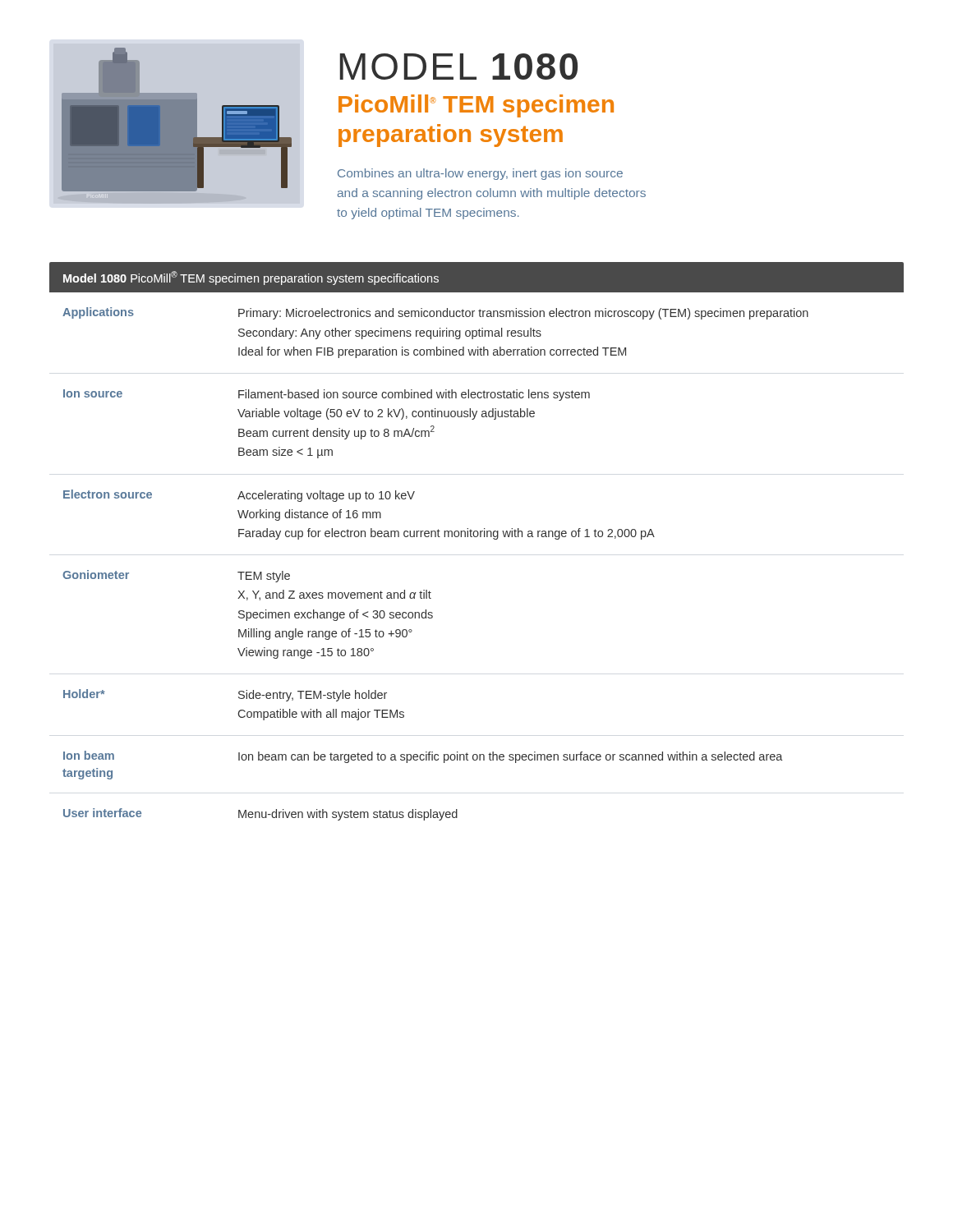The width and height of the screenshot is (953, 1232).
Task: Find the section header
Action: [251, 277]
